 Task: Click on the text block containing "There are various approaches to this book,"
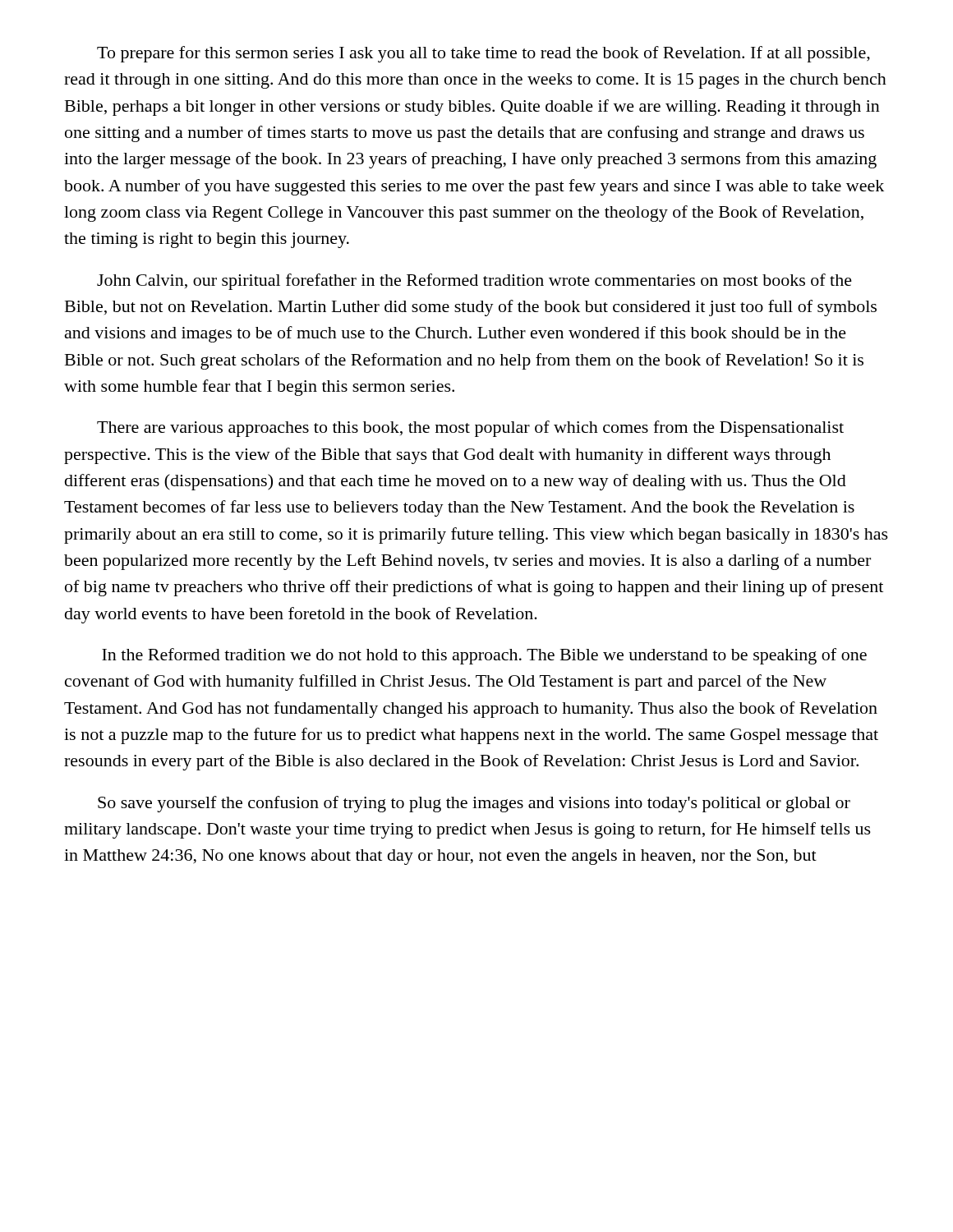click(476, 520)
